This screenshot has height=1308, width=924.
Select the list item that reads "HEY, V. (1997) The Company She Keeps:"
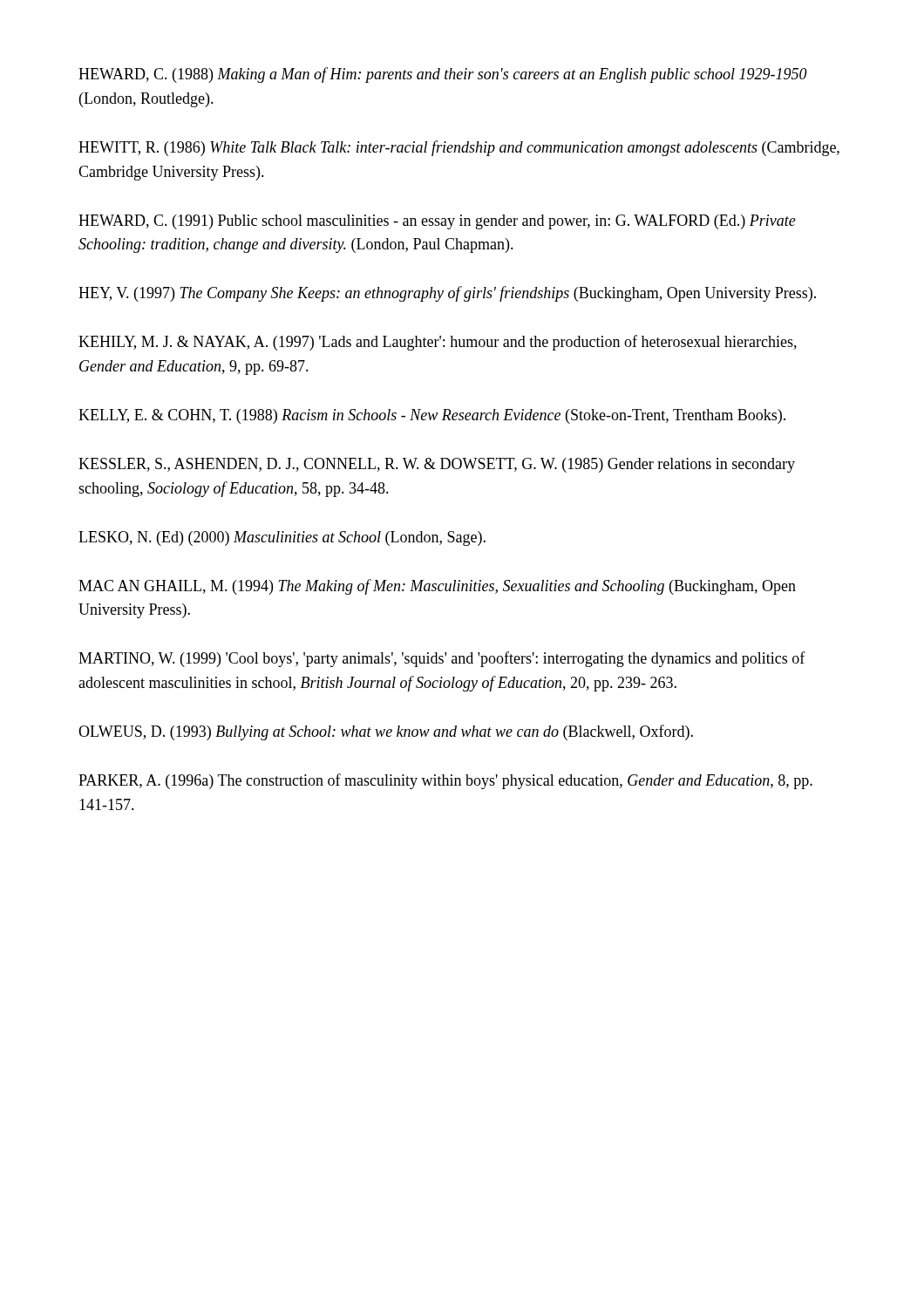pyautogui.click(x=448, y=293)
